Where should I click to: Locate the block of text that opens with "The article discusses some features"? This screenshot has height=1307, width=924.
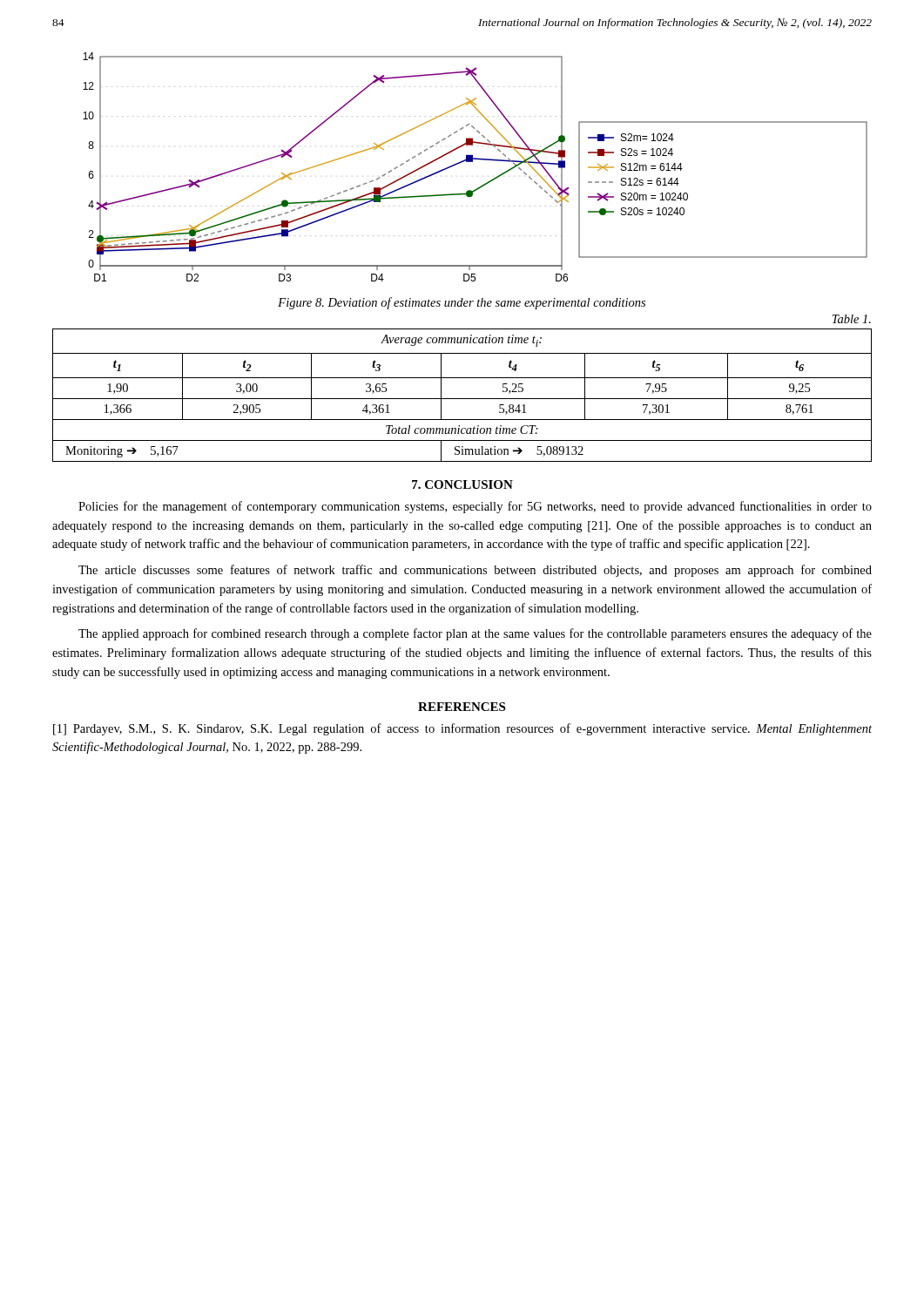[x=462, y=589]
